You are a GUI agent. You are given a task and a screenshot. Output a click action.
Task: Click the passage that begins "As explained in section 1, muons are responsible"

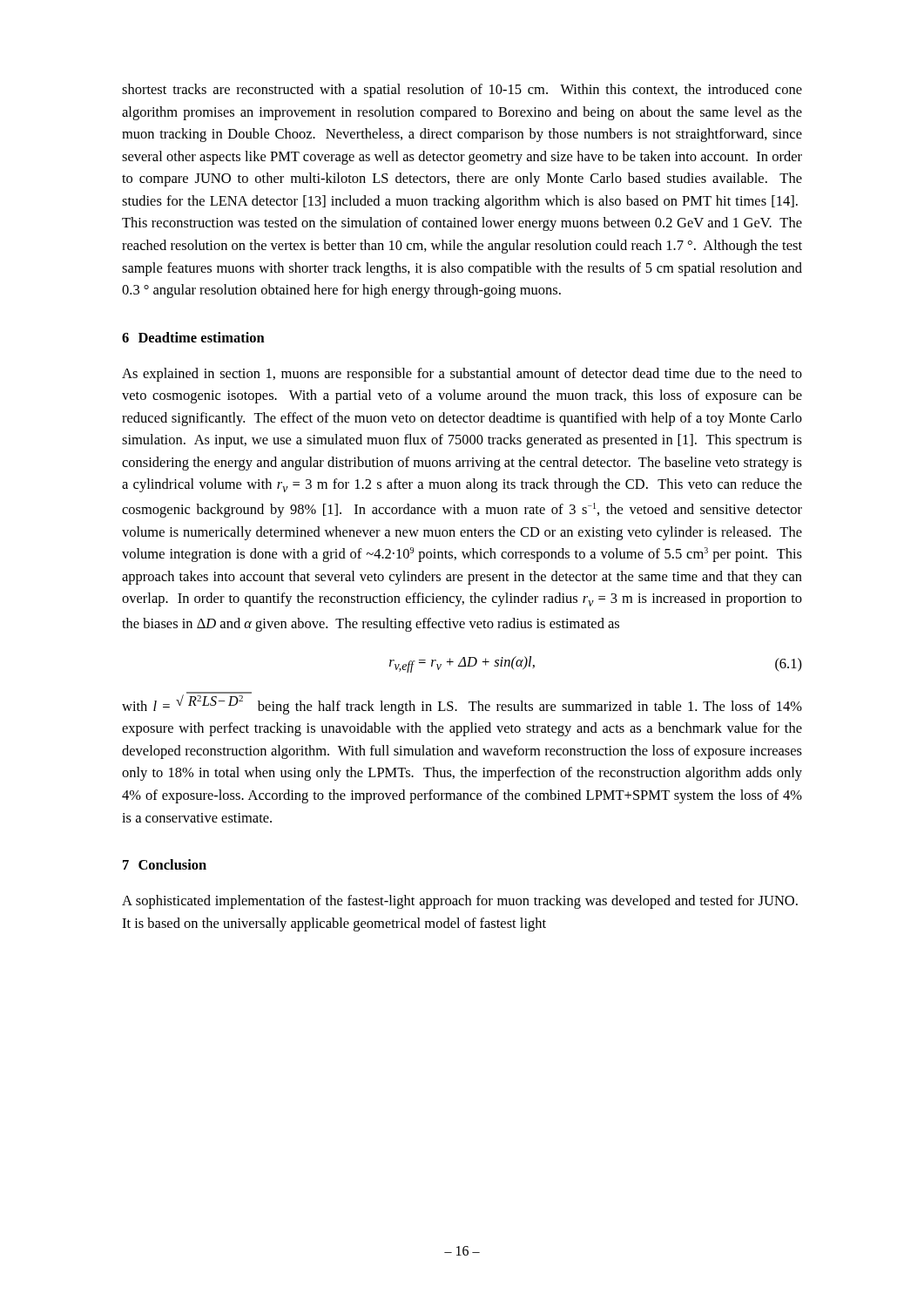pos(462,498)
